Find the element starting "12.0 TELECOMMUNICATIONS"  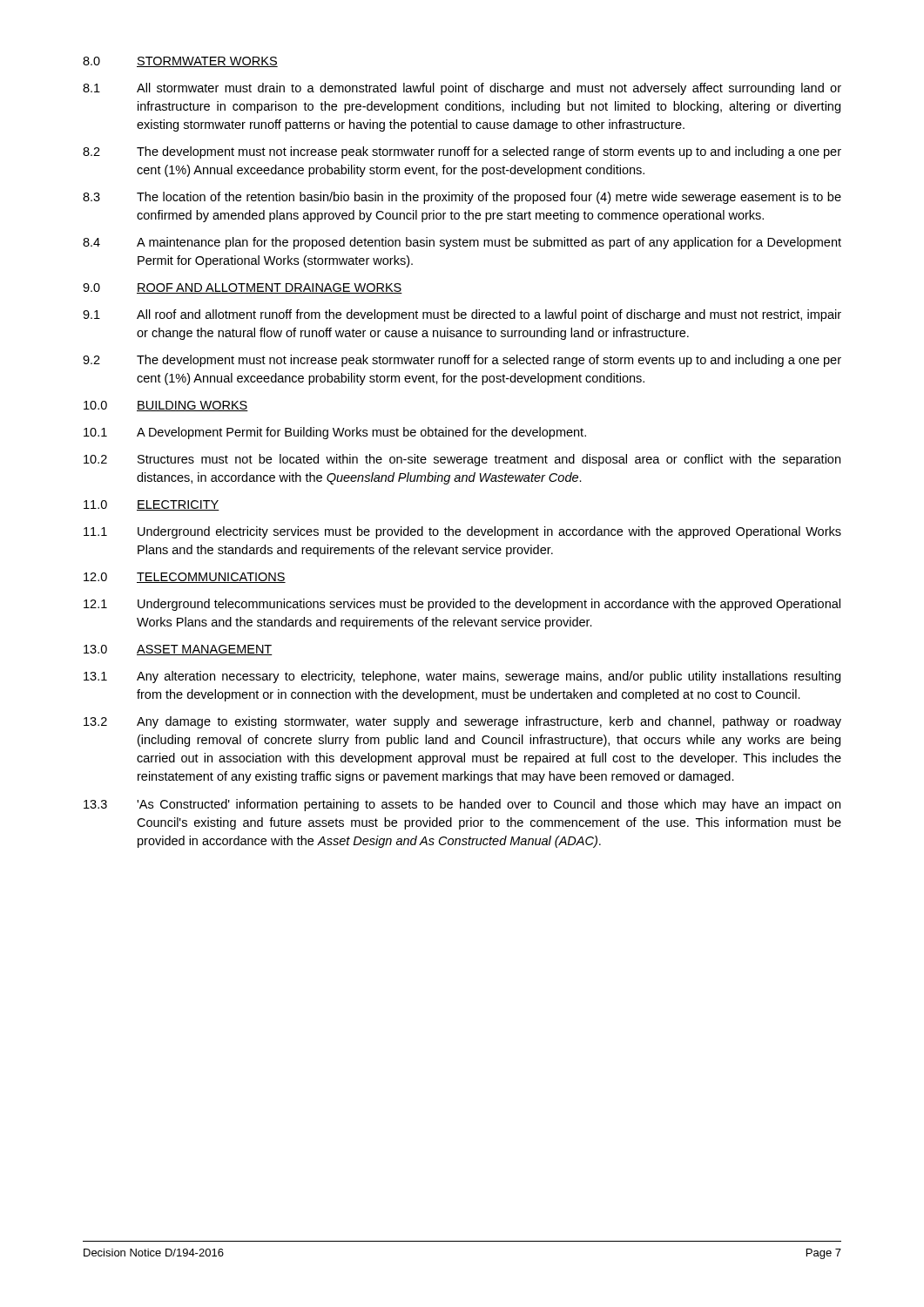185,578
